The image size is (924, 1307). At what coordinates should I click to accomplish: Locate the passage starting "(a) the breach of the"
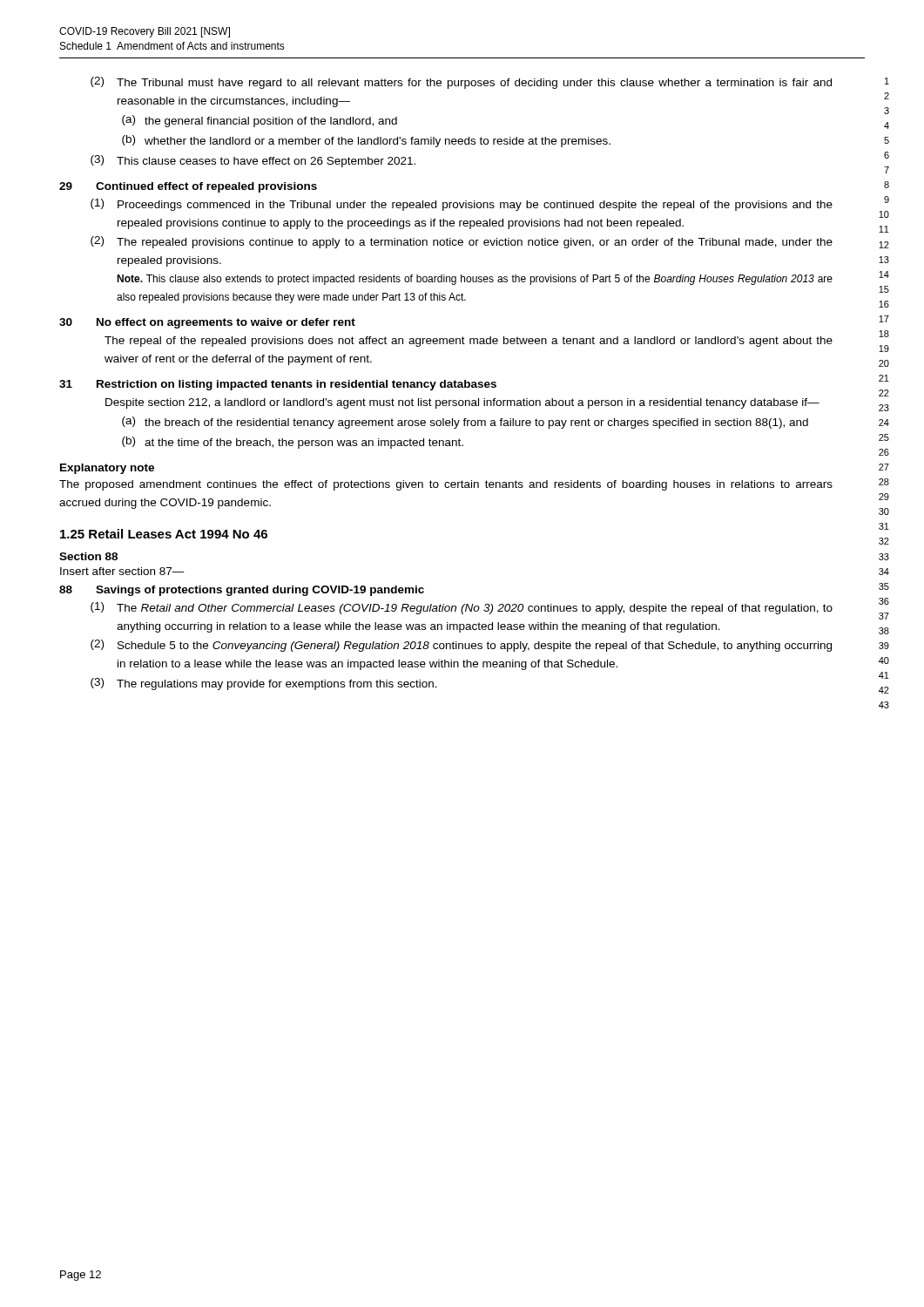pos(469,423)
